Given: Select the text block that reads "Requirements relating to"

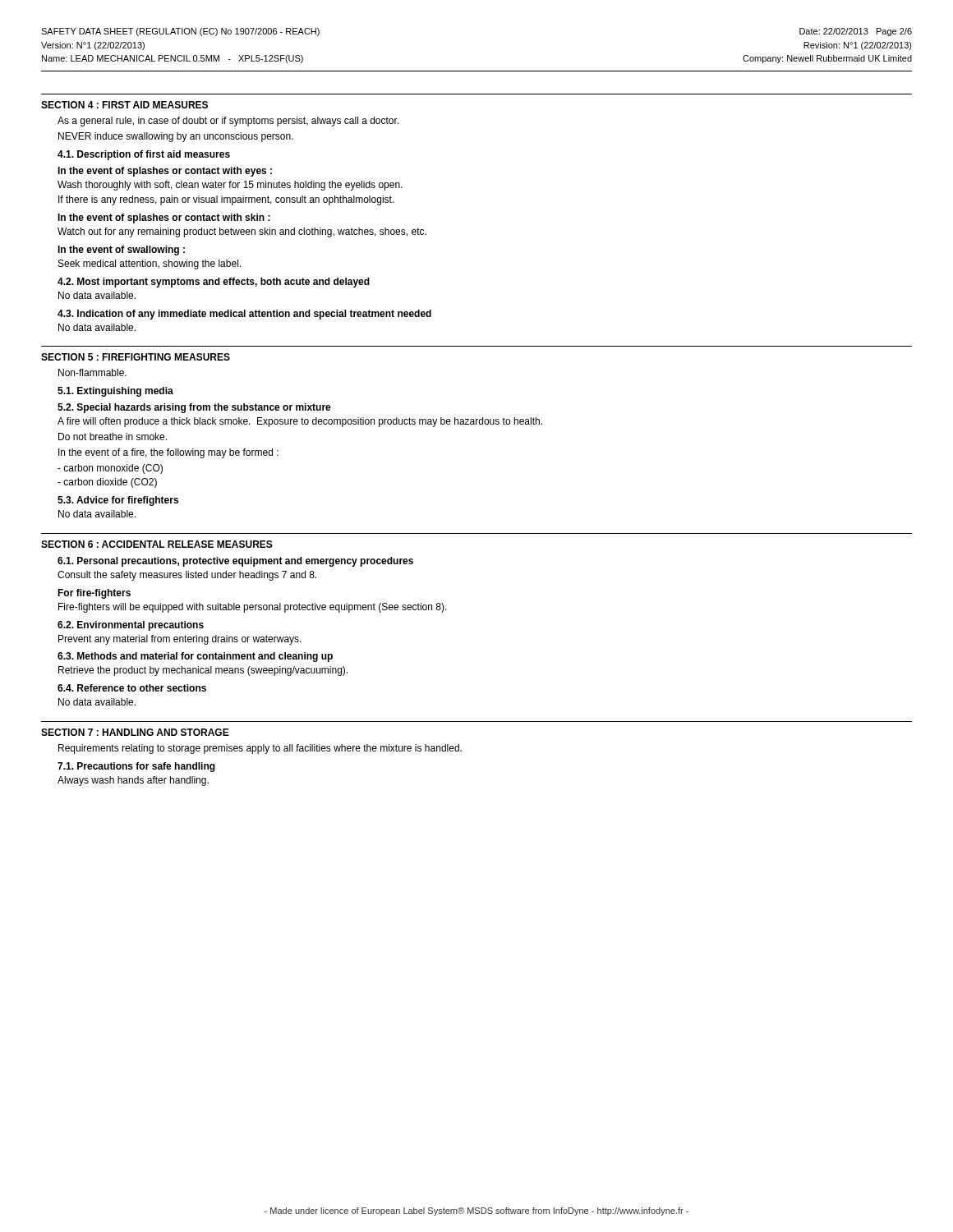Looking at the screenshot, I should click(x=260, y=749).
